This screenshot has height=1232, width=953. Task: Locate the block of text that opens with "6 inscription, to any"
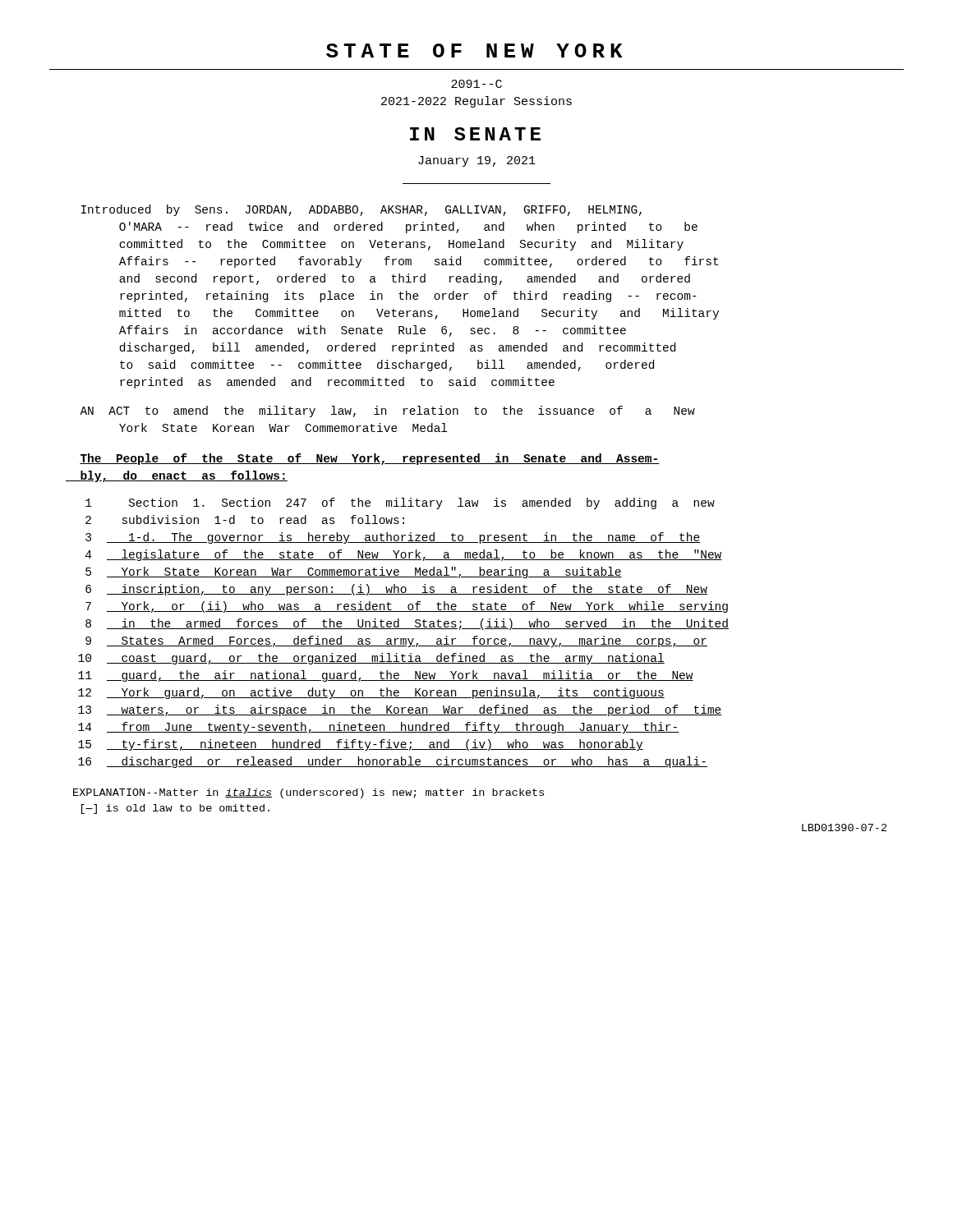(476, 590)
